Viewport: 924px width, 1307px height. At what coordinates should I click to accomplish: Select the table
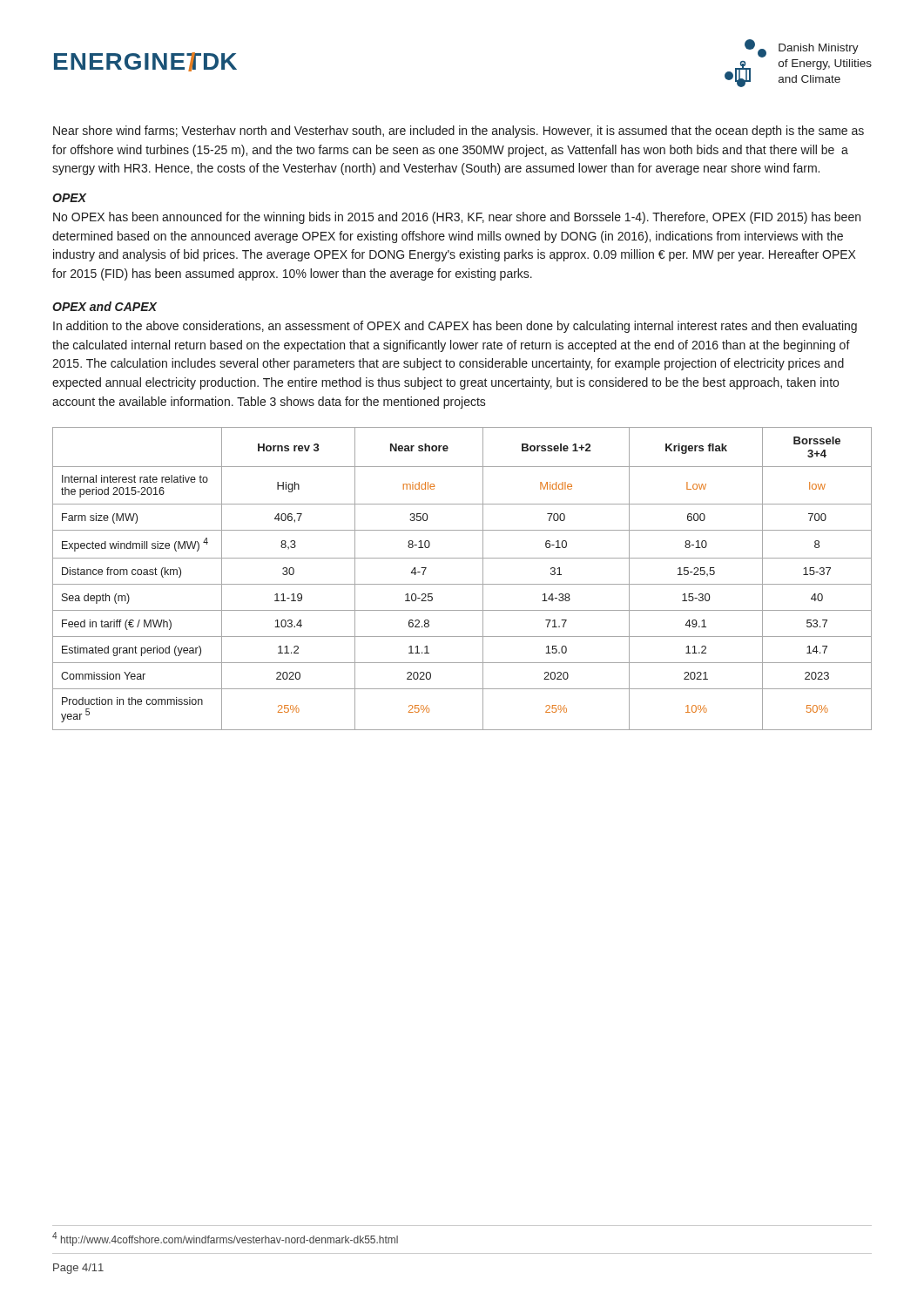[x=462, y=578]
